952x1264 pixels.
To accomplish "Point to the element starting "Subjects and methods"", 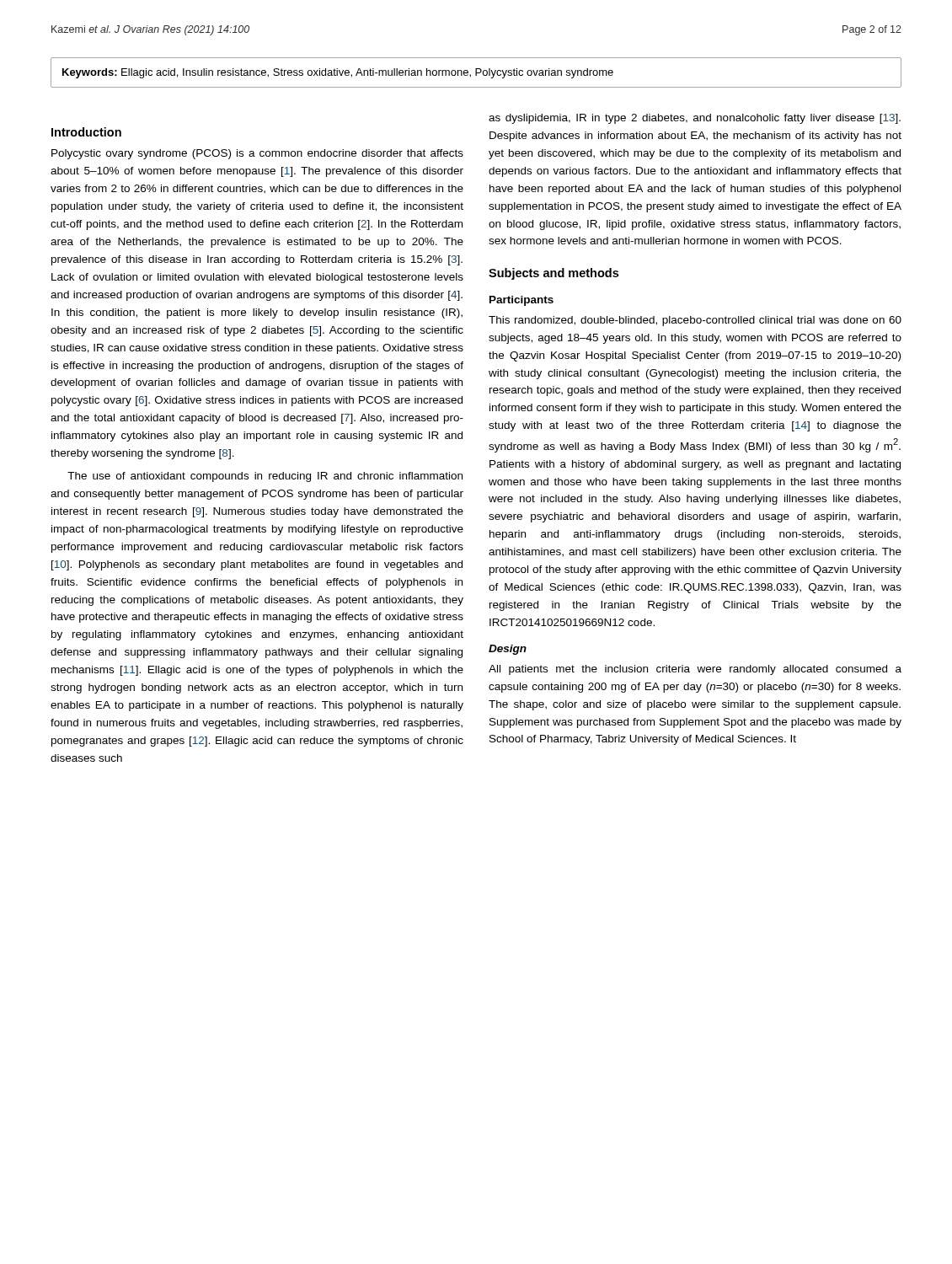I will pyautogui.click(x=554, y=273).
